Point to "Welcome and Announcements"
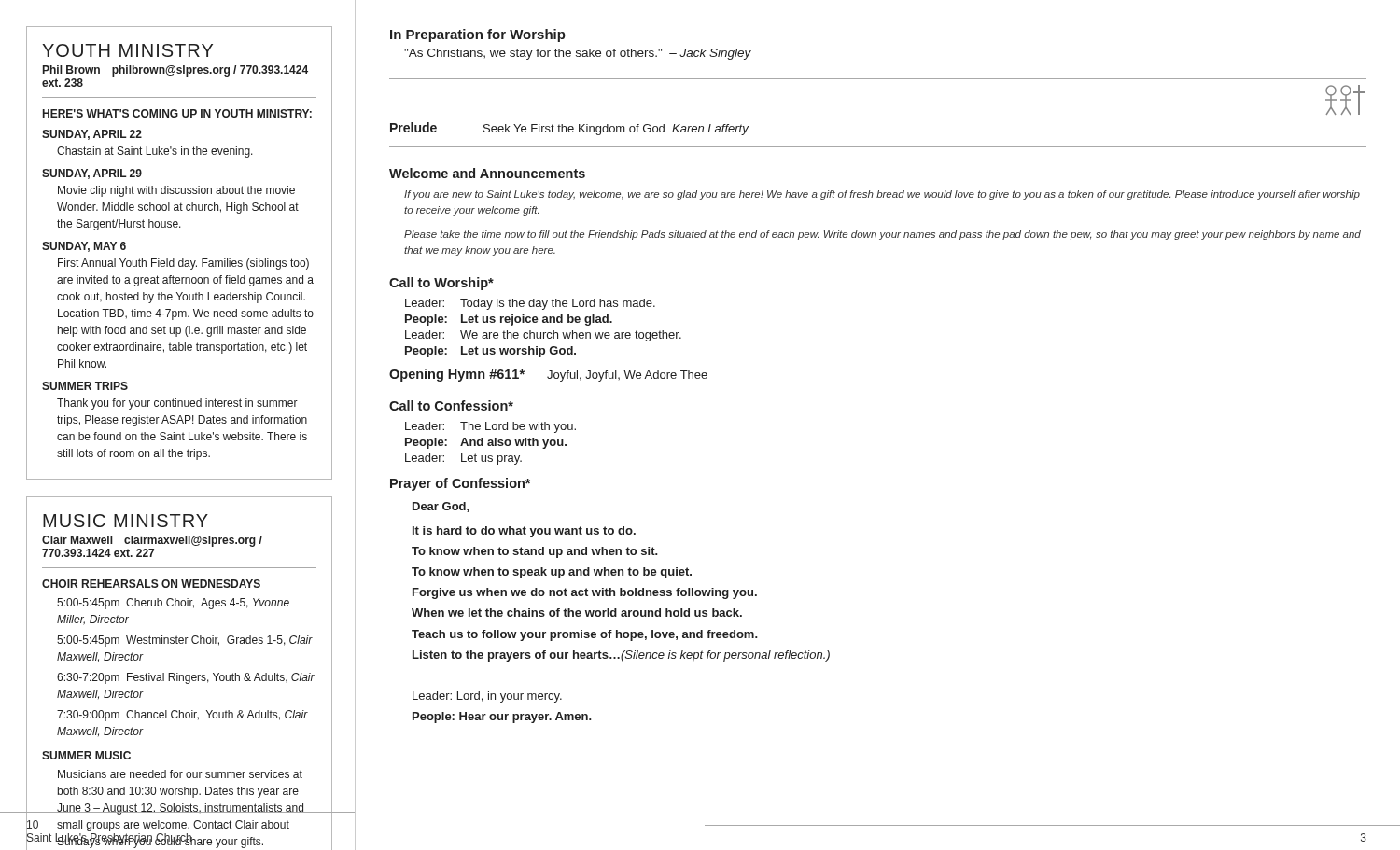 point(487,174)
